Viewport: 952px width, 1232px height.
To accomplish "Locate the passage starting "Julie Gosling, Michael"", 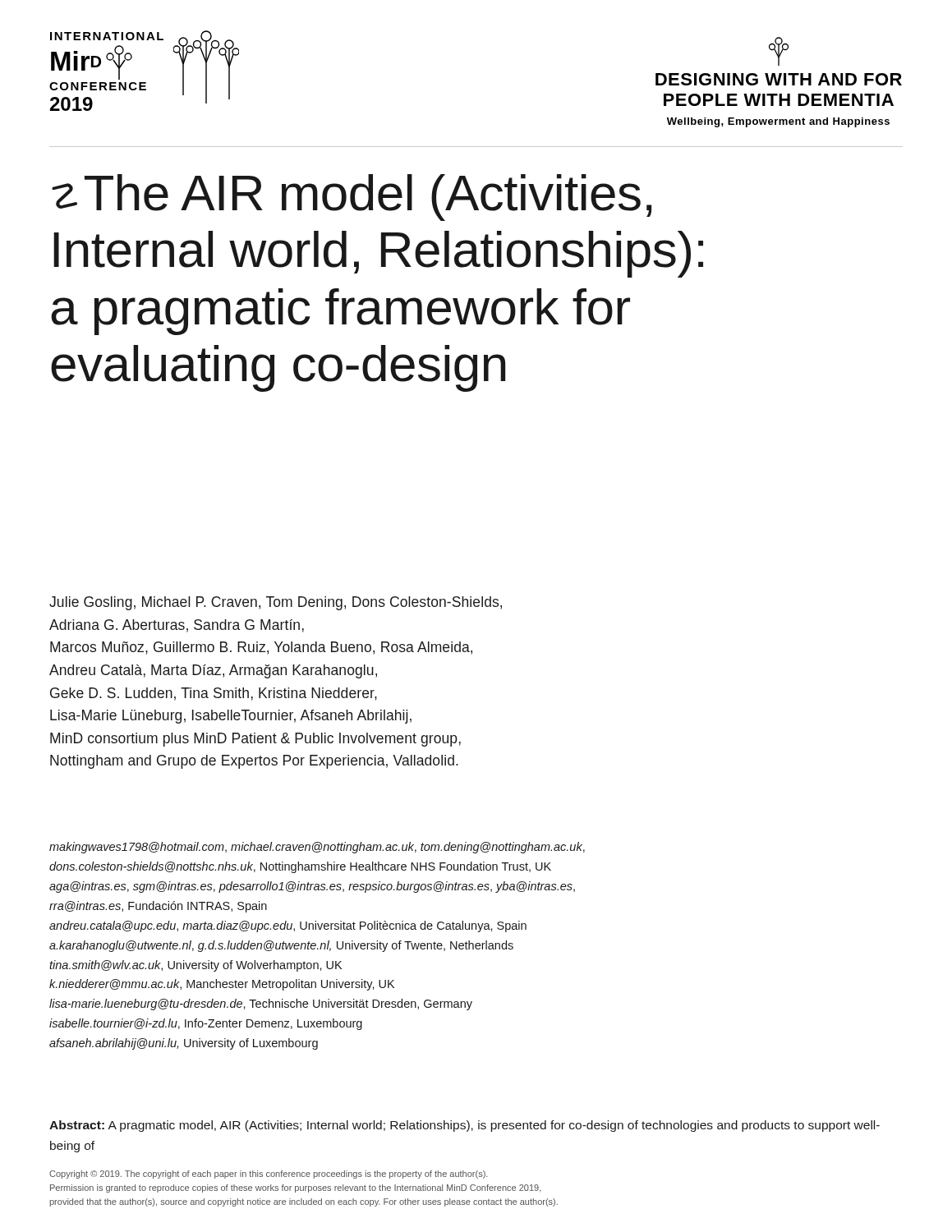I will 276,603.
